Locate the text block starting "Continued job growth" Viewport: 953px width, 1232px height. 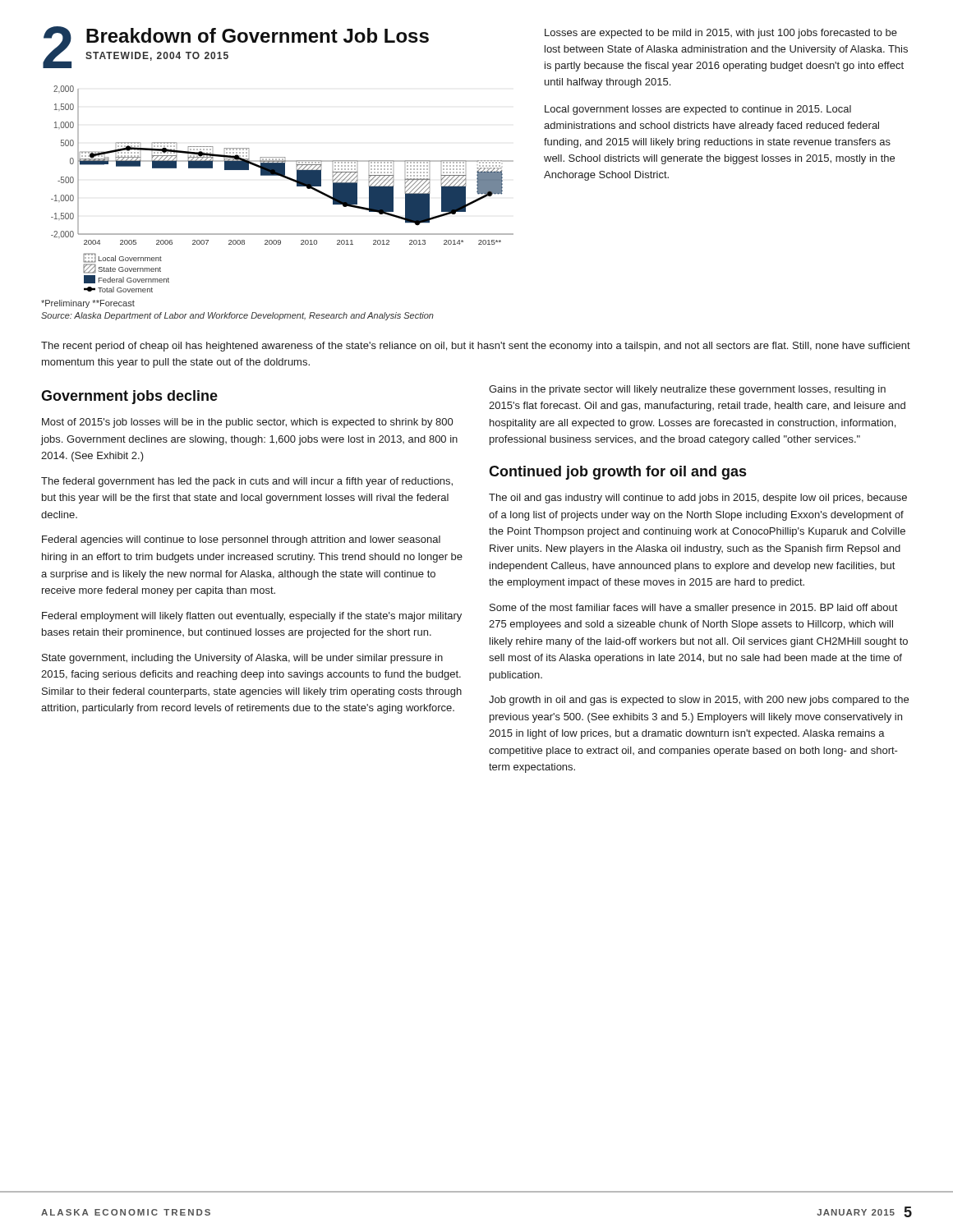[618, 471]
